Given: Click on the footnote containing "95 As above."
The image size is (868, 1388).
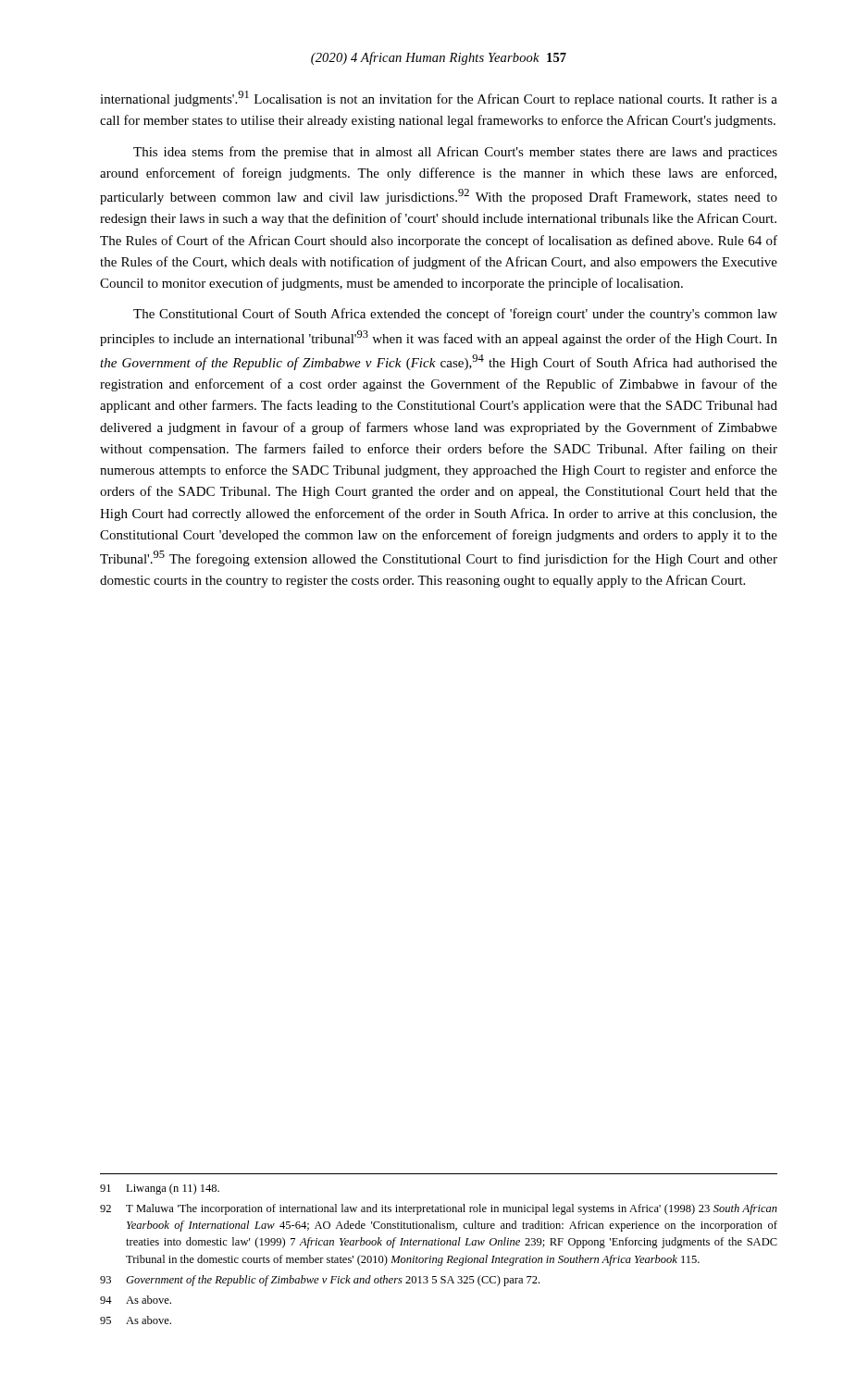Looking at the screenshot, I should [136, 1320].
